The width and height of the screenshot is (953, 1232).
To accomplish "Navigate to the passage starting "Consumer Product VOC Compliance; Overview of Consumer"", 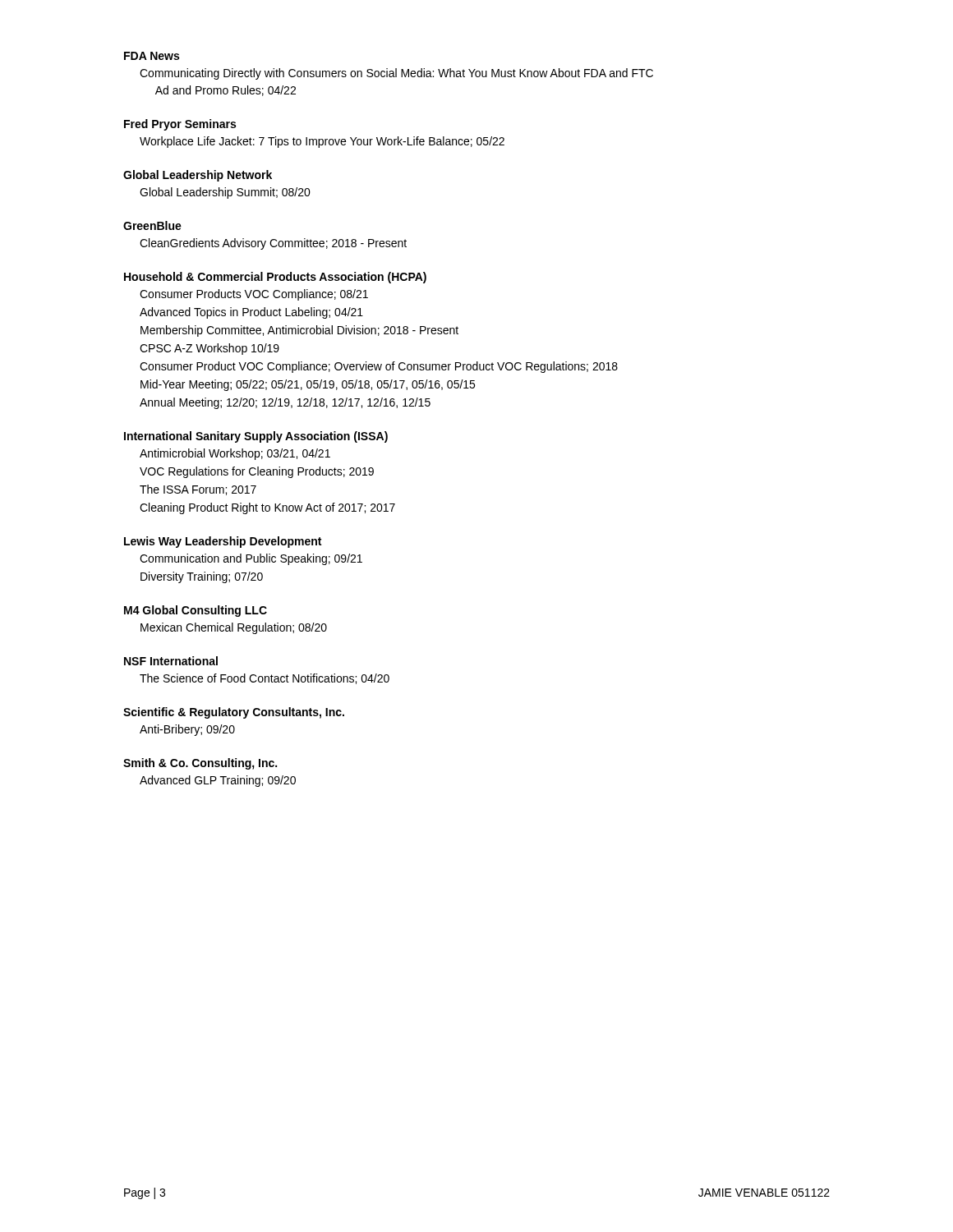I will (x=379, y=366).
